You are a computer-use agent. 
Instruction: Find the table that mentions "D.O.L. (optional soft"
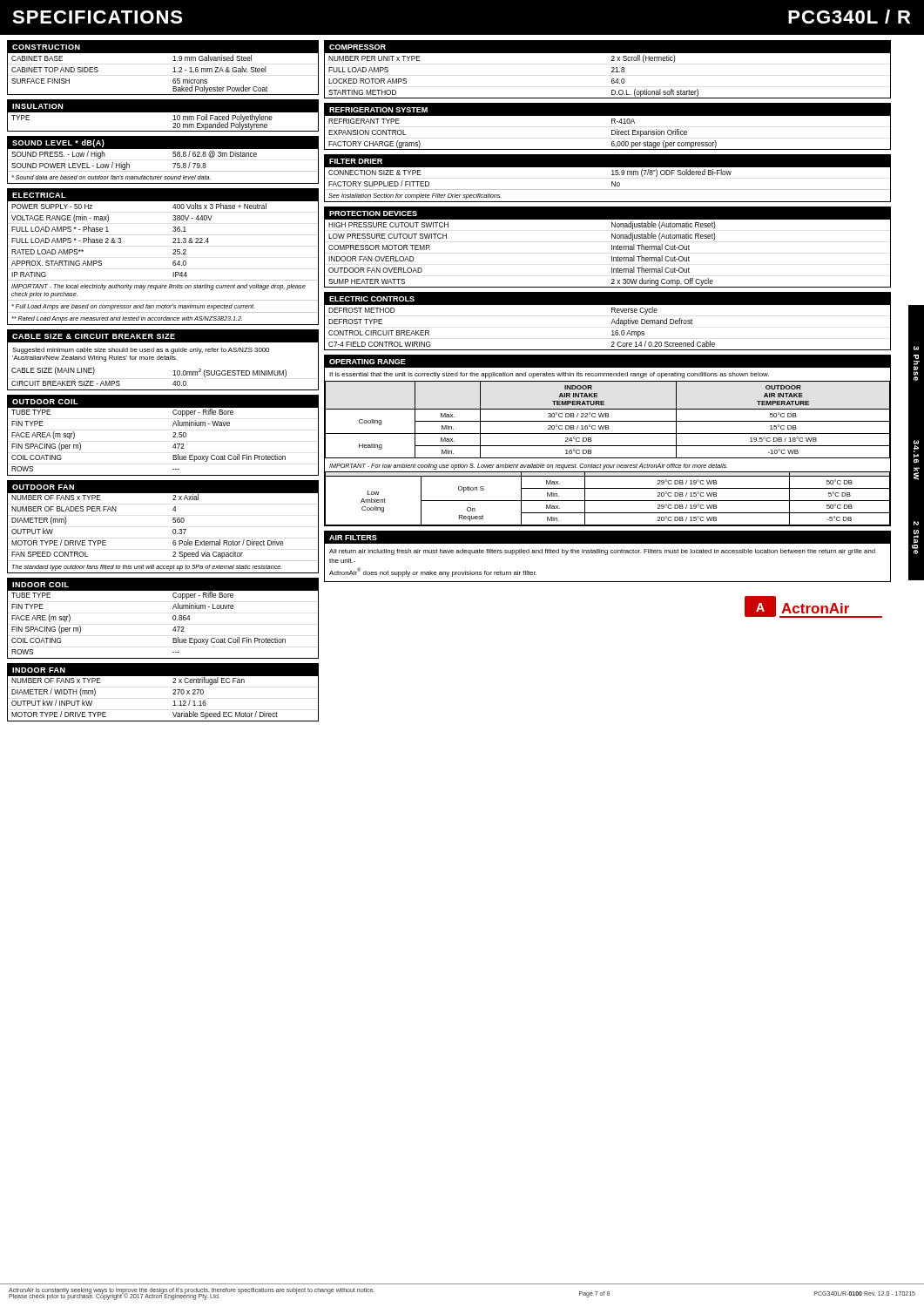(607, 69)
